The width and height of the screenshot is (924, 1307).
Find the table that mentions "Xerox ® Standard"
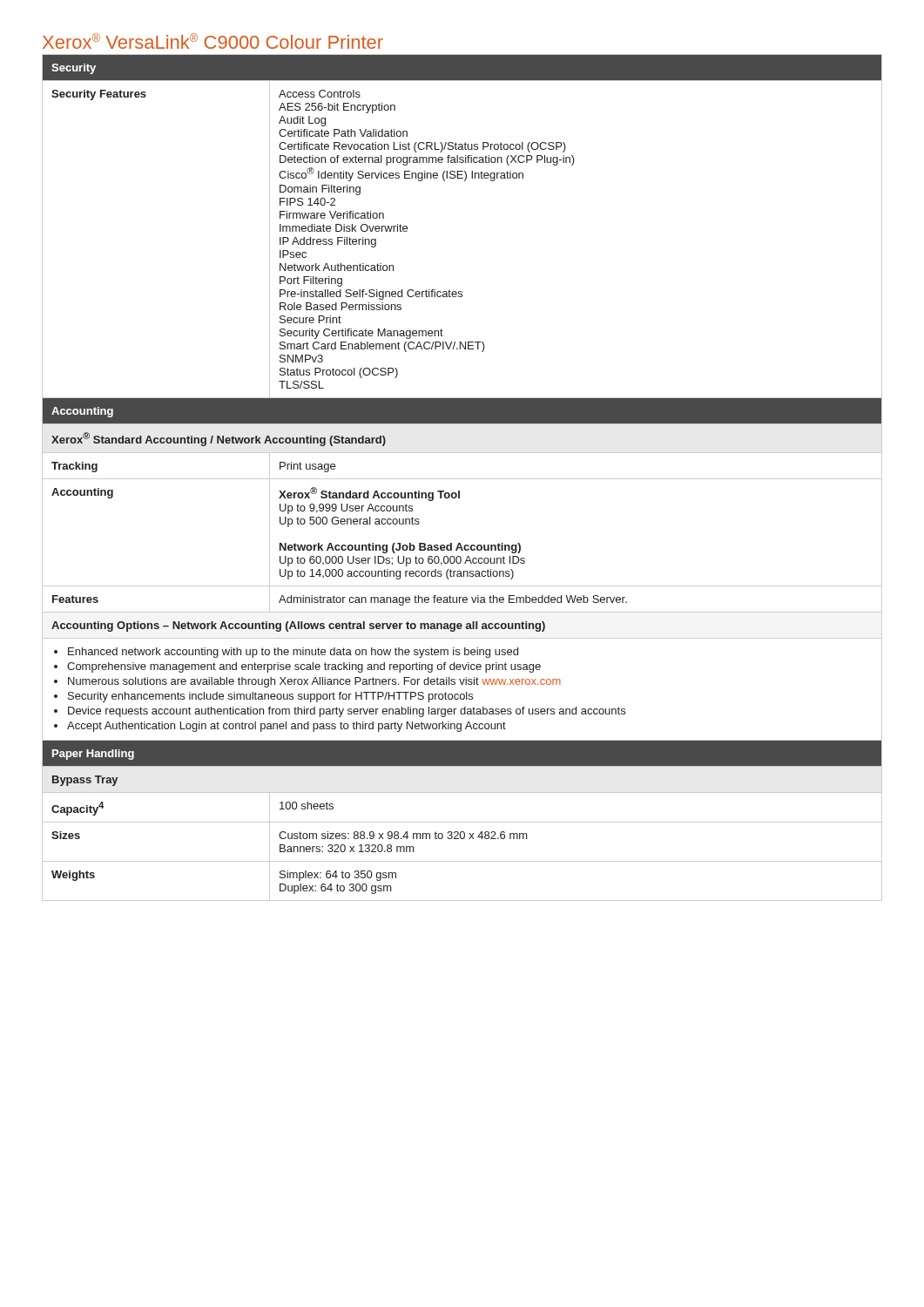pyautogui.click(x=462, y=478)
